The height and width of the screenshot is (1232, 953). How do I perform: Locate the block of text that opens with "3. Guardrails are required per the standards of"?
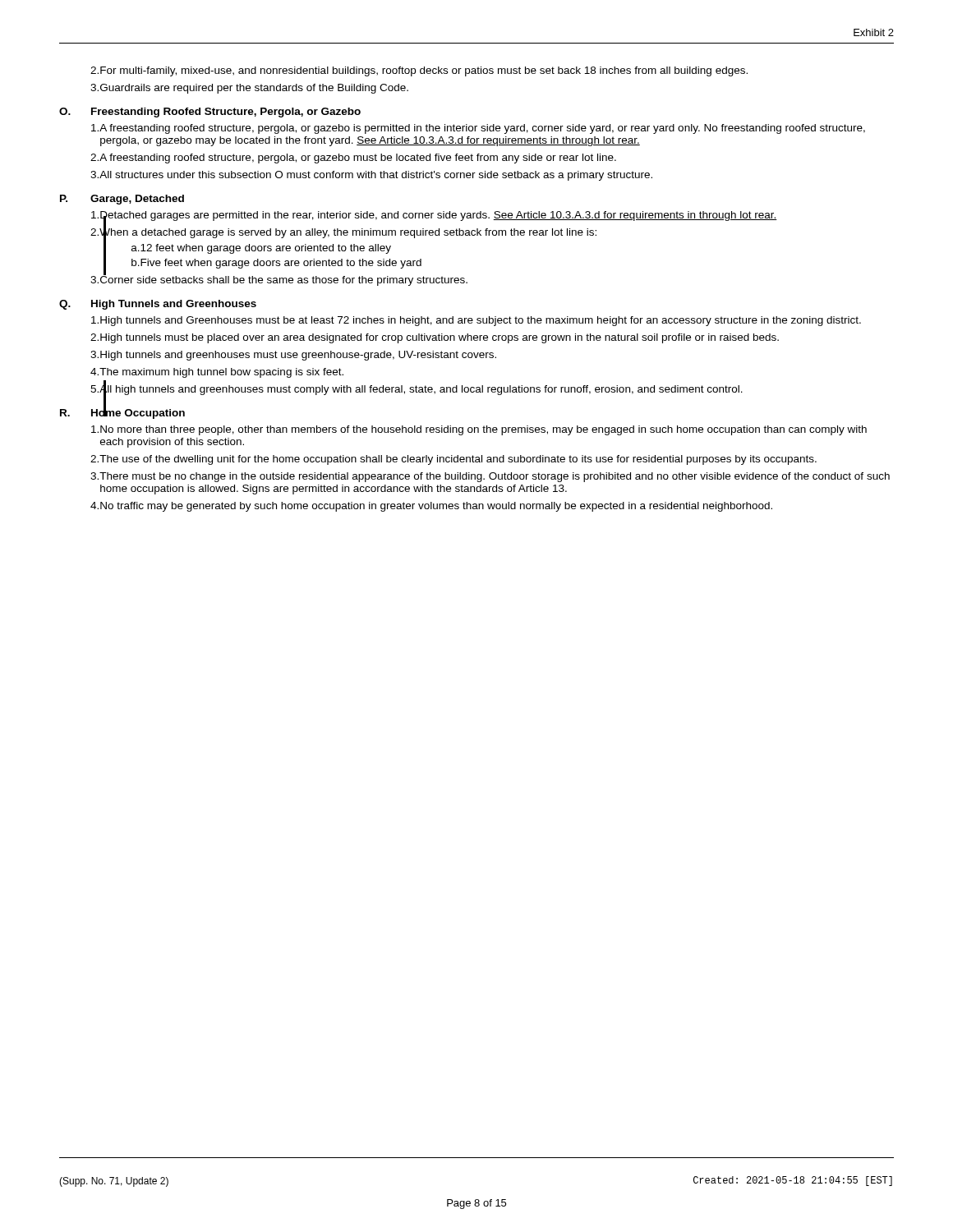click(249, 89)
